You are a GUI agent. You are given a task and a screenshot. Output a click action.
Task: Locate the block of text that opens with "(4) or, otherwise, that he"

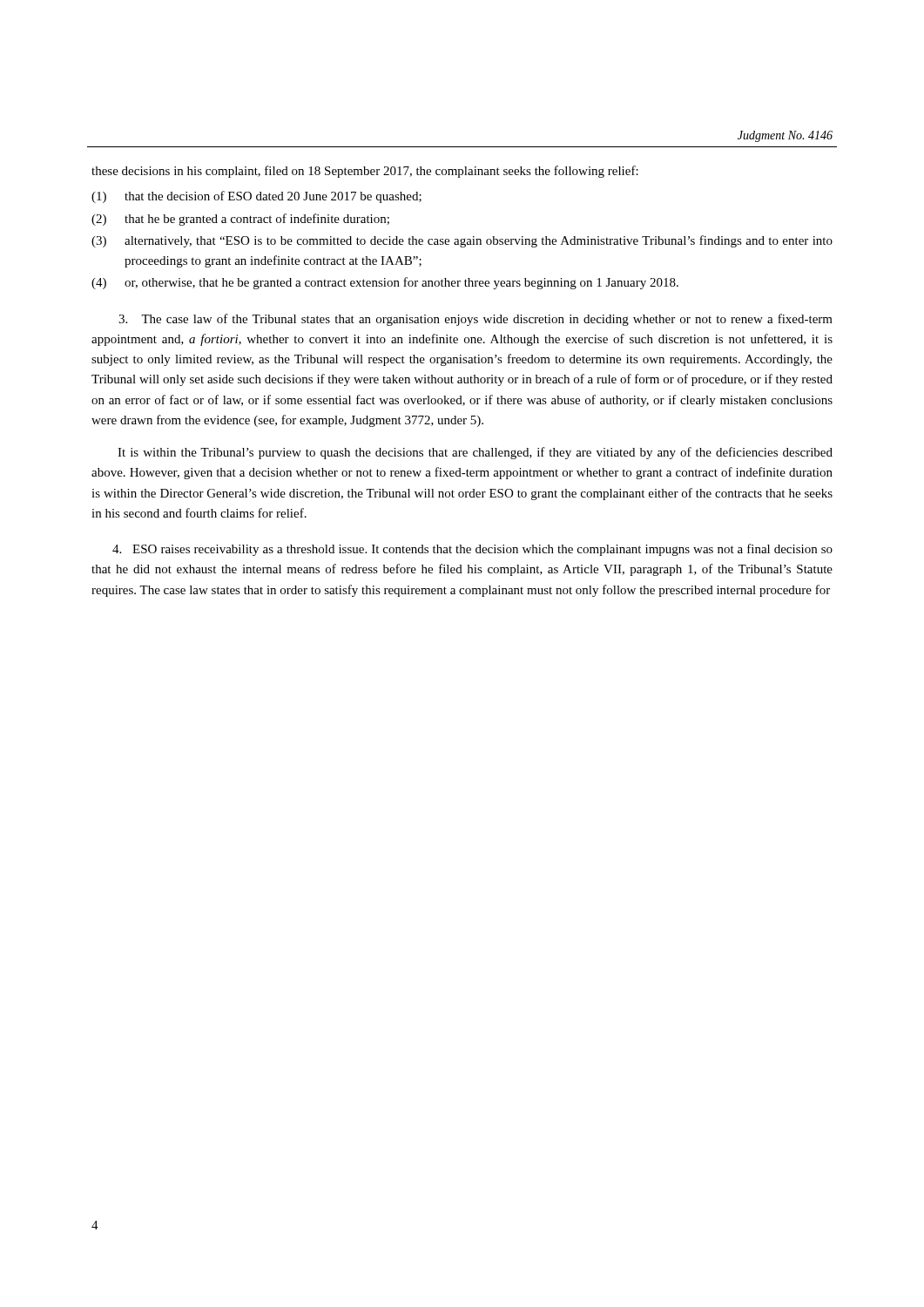tap(462, 283)
